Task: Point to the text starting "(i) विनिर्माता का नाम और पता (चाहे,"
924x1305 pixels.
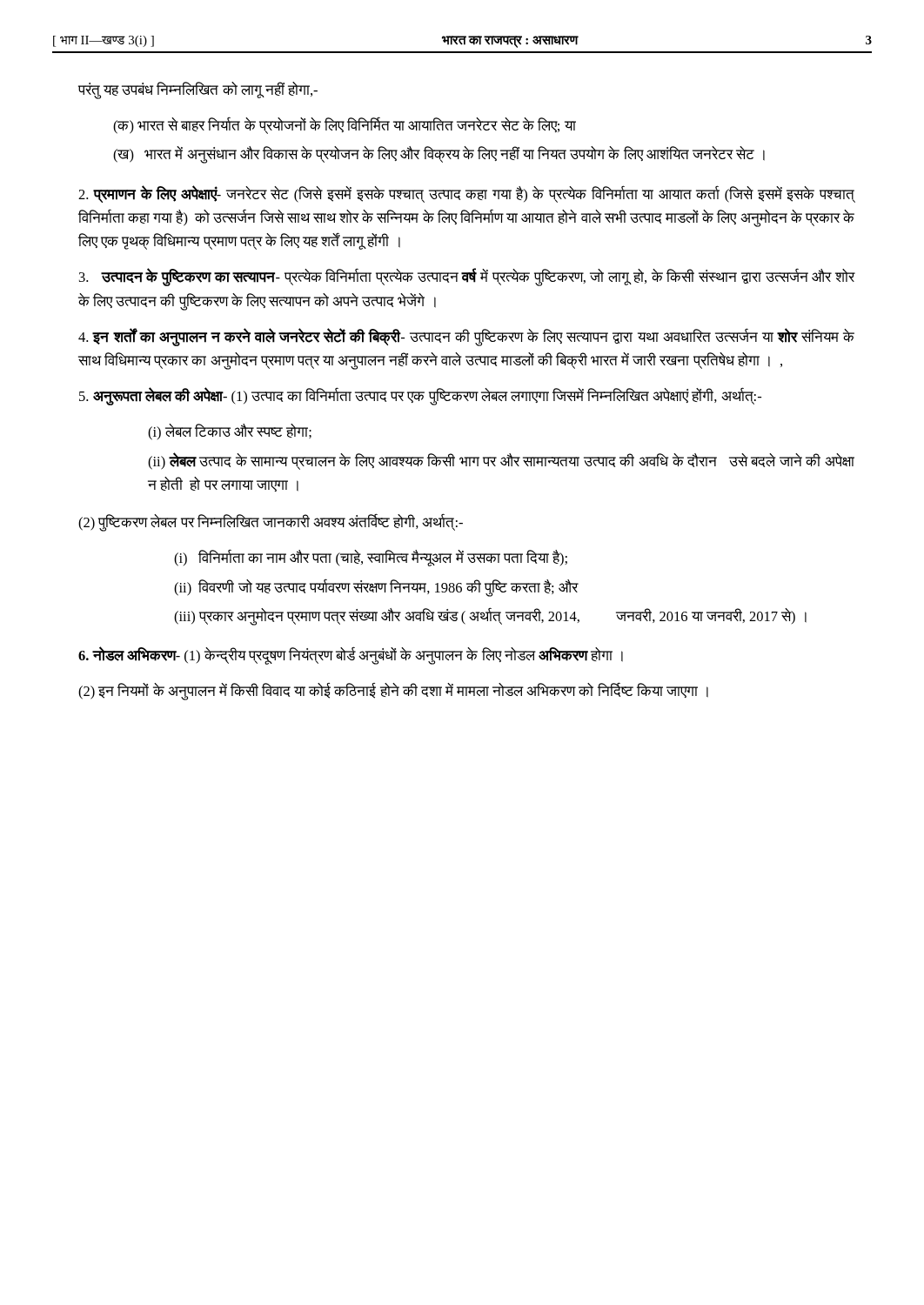Action: pyautogui.click(x=371, y=558)
